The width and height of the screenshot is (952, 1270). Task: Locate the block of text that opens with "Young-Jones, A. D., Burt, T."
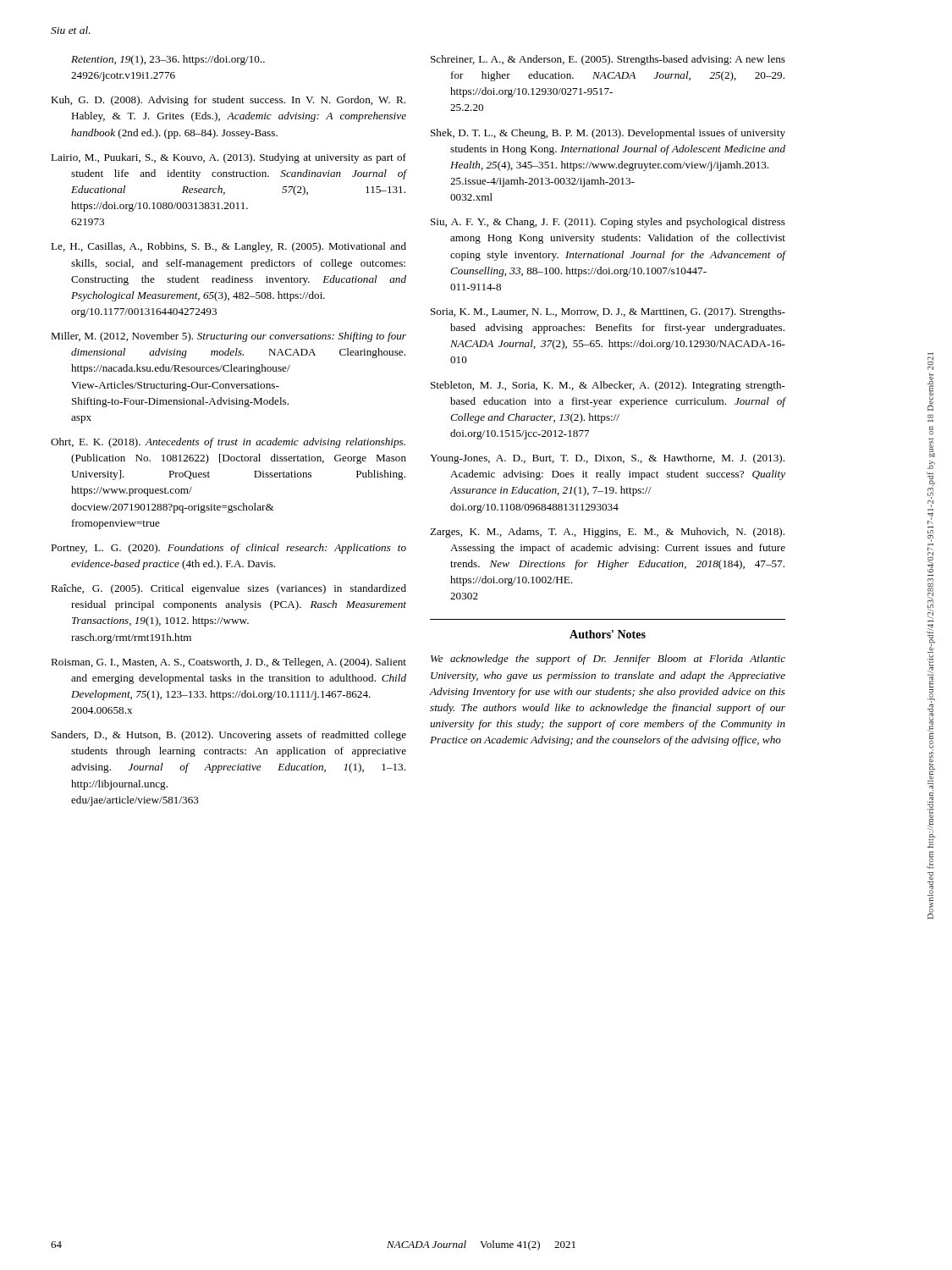click(x=608, y=482)
